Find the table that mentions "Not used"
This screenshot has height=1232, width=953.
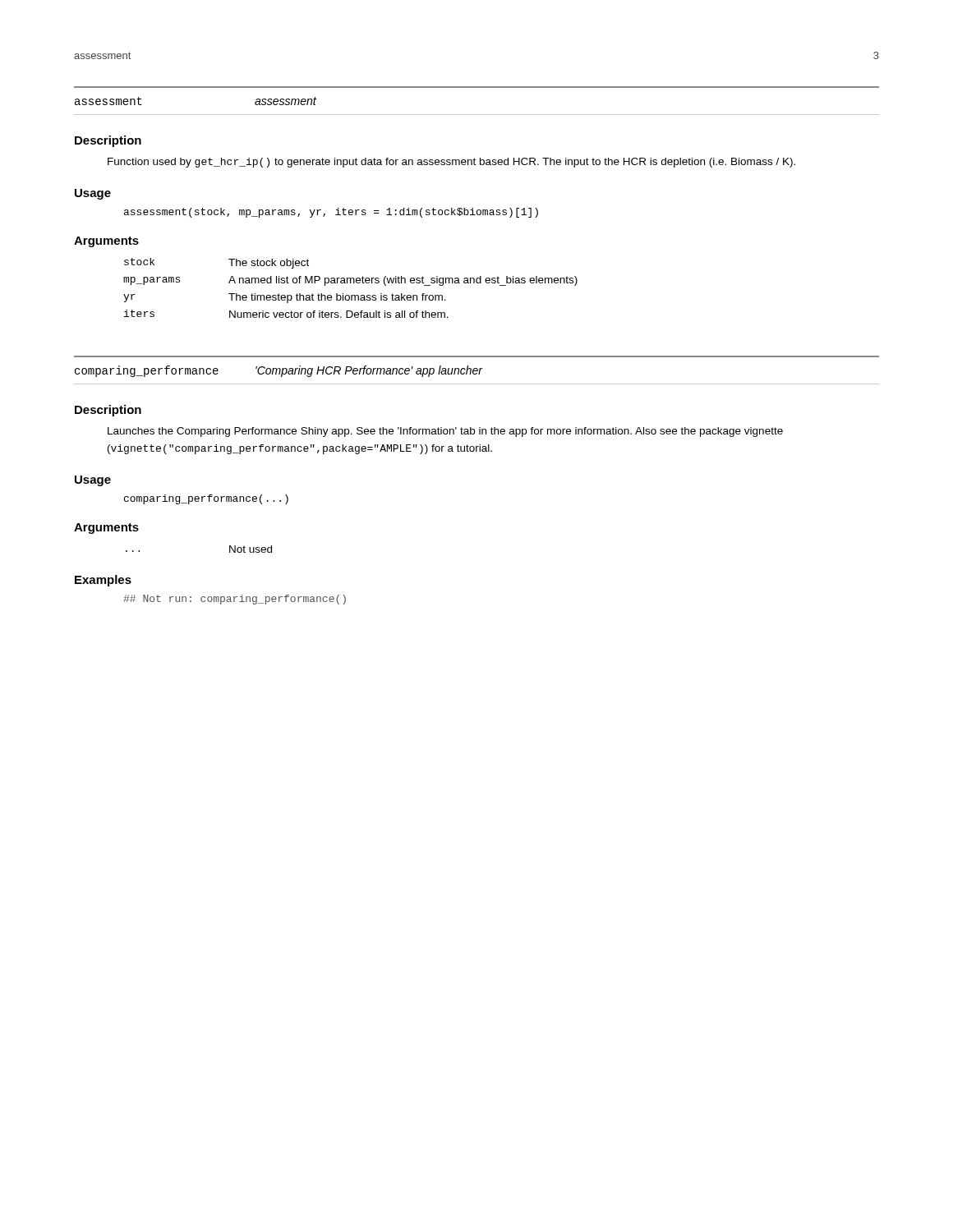476,549
